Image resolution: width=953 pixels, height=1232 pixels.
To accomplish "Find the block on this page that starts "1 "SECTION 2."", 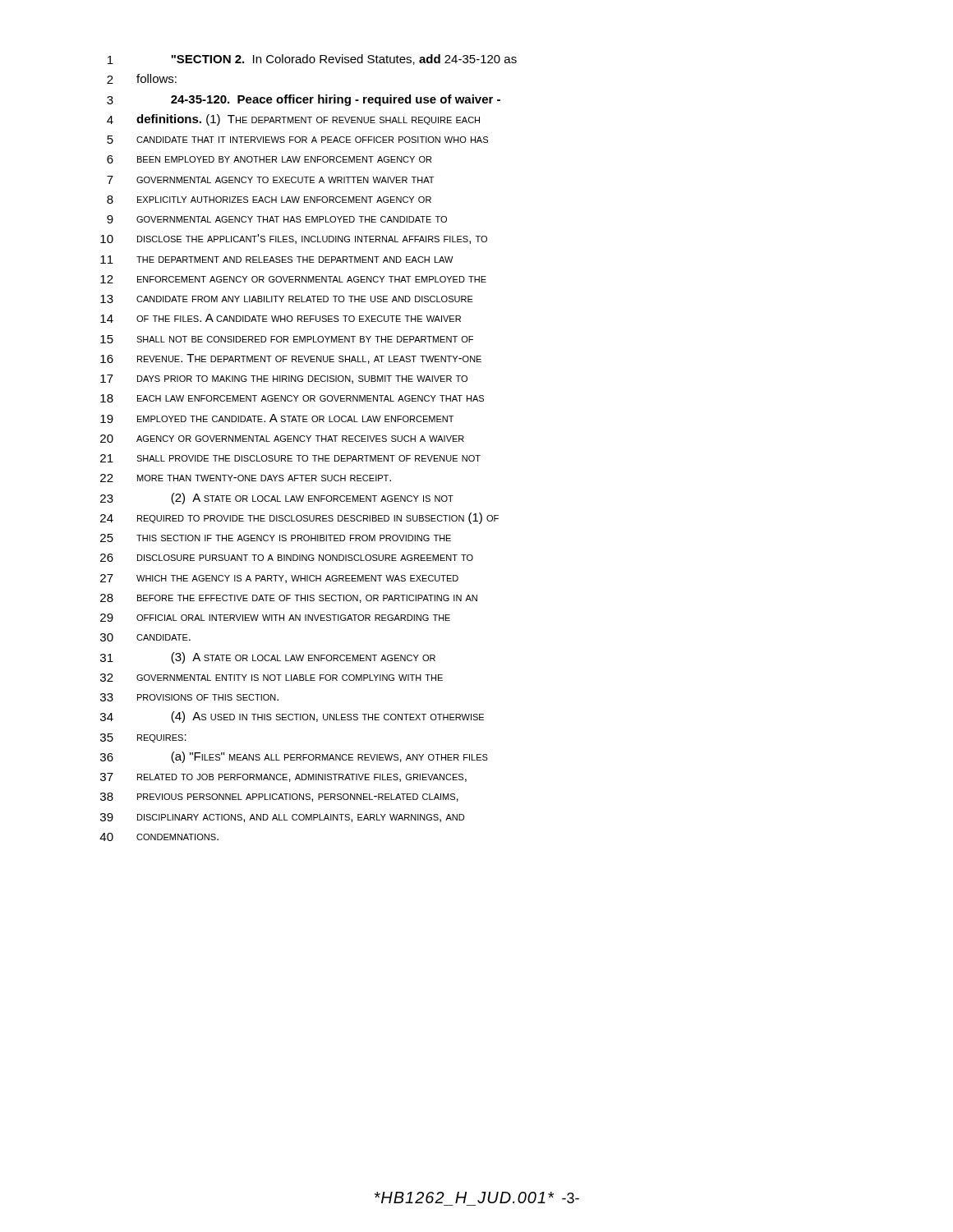I will pos(485,448).
